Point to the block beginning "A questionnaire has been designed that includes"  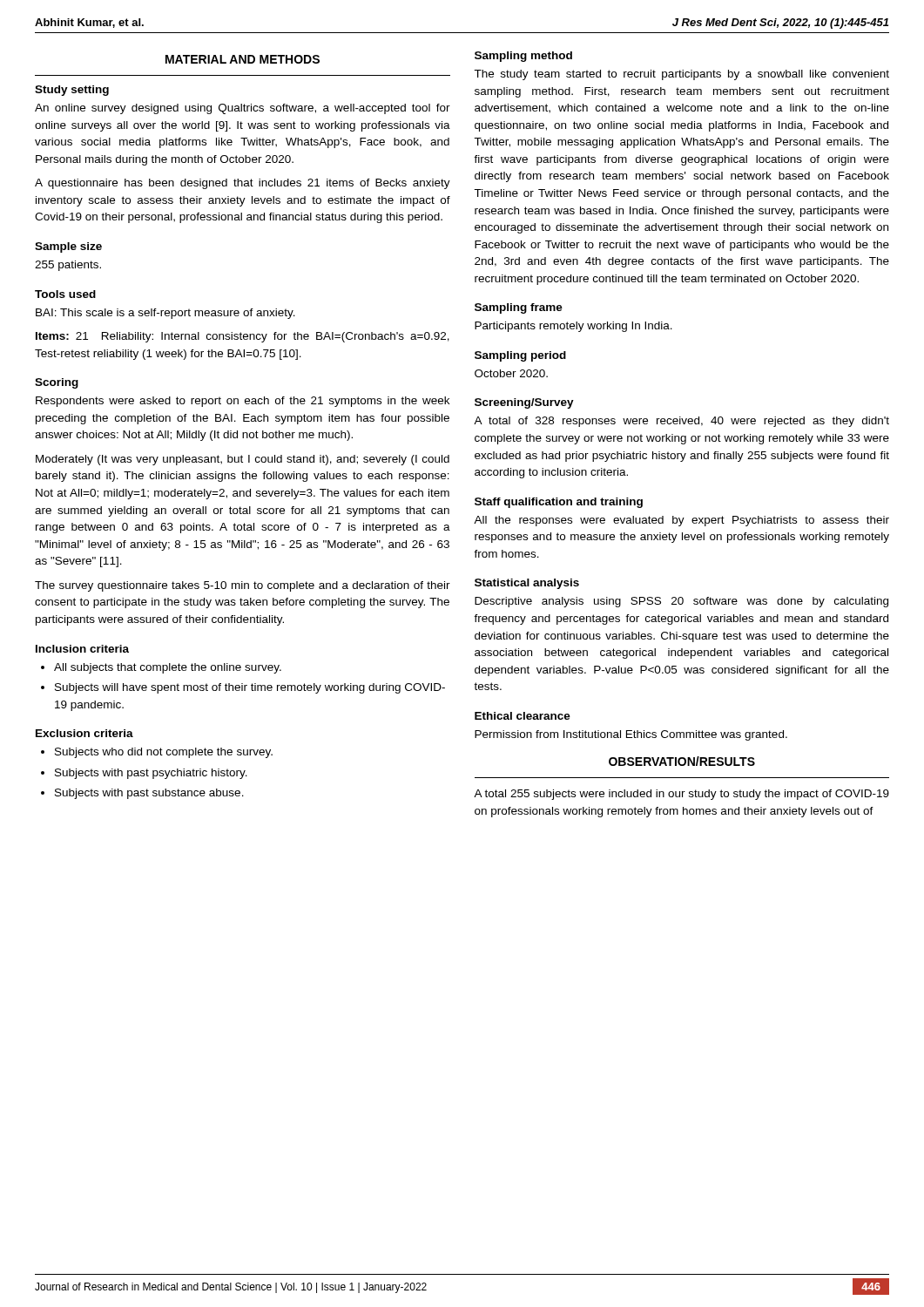242,200
